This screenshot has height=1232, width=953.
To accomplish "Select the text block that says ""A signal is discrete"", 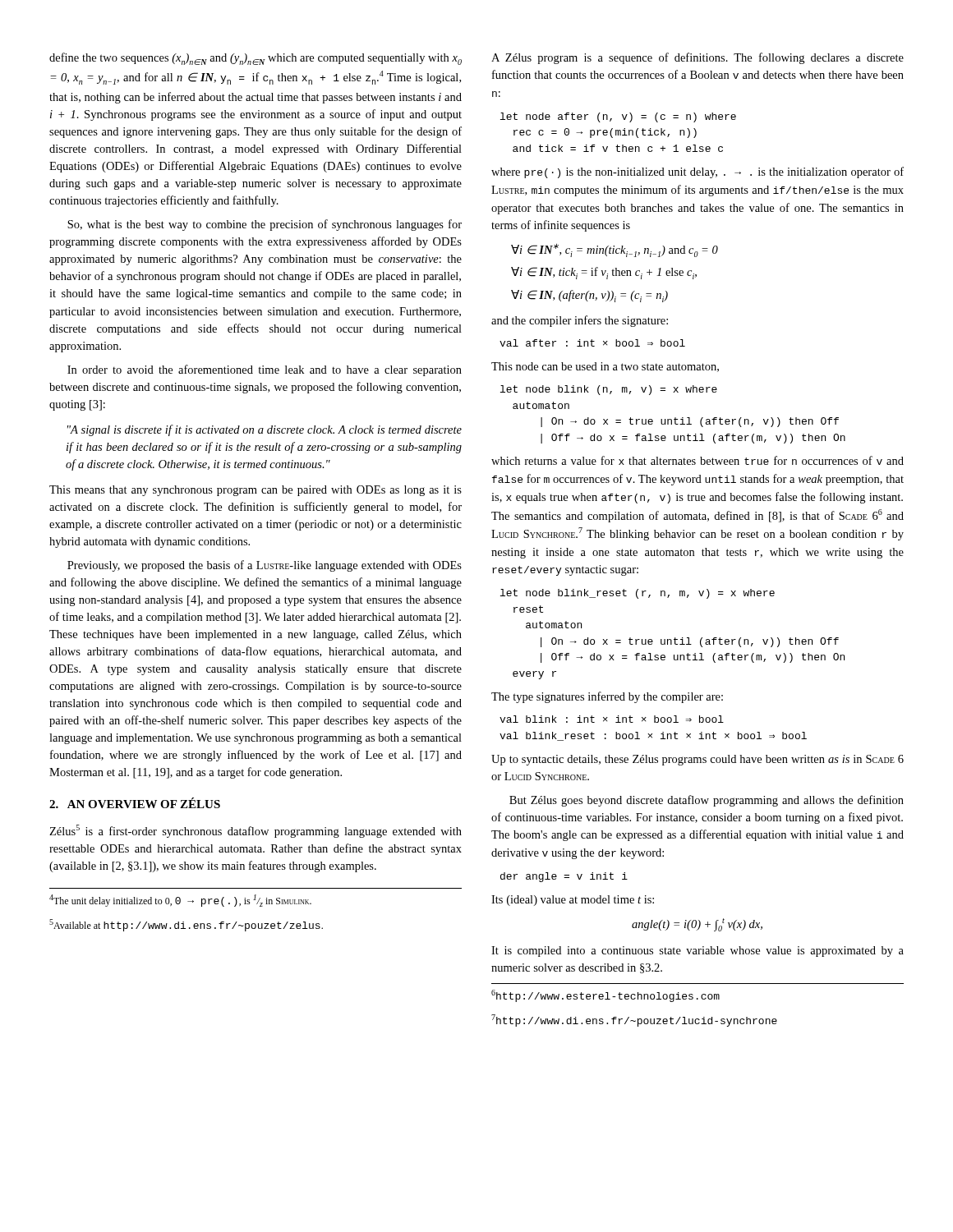I will 264,447.
